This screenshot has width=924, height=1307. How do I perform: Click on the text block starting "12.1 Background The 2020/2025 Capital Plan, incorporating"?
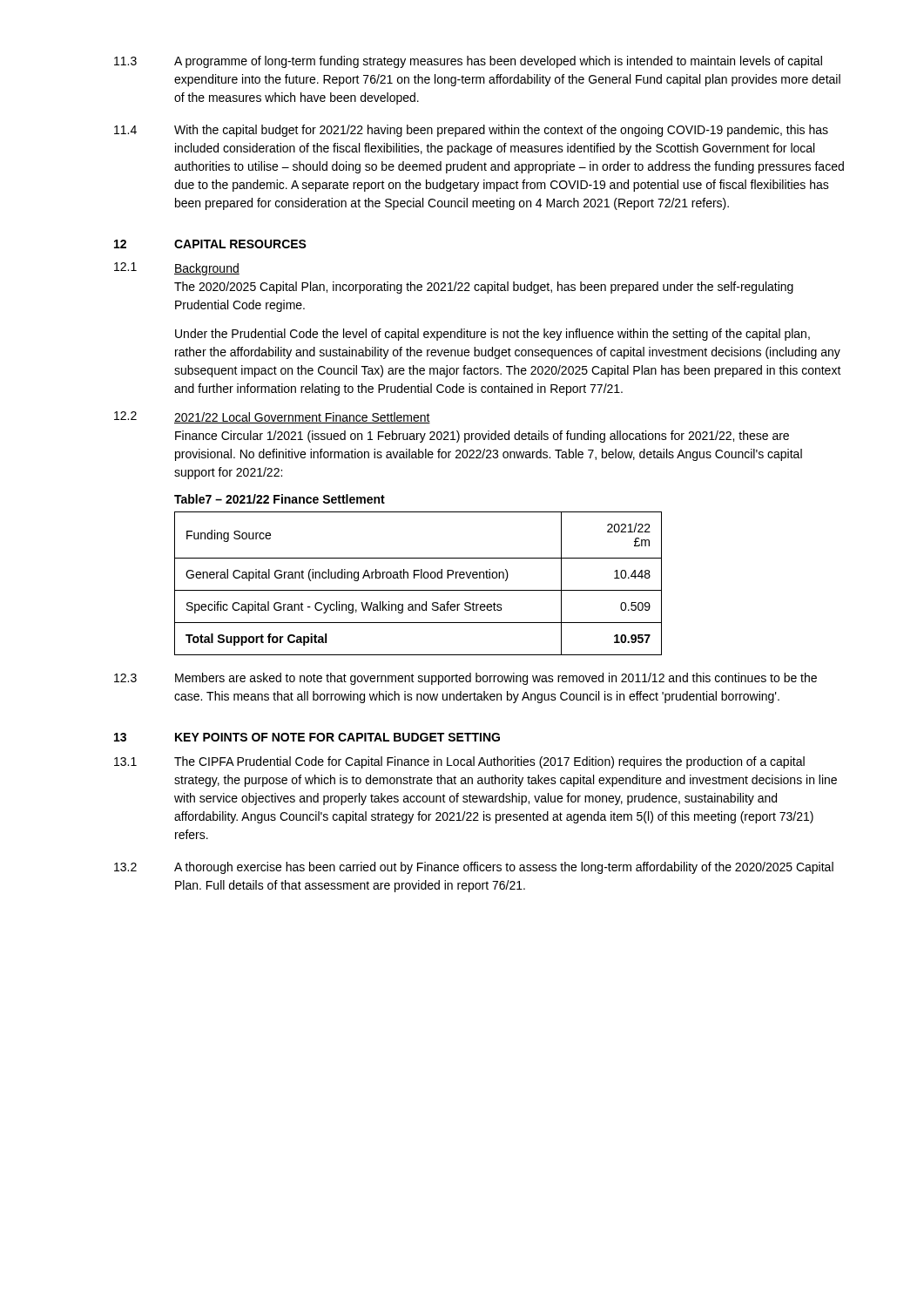point(479,329)
